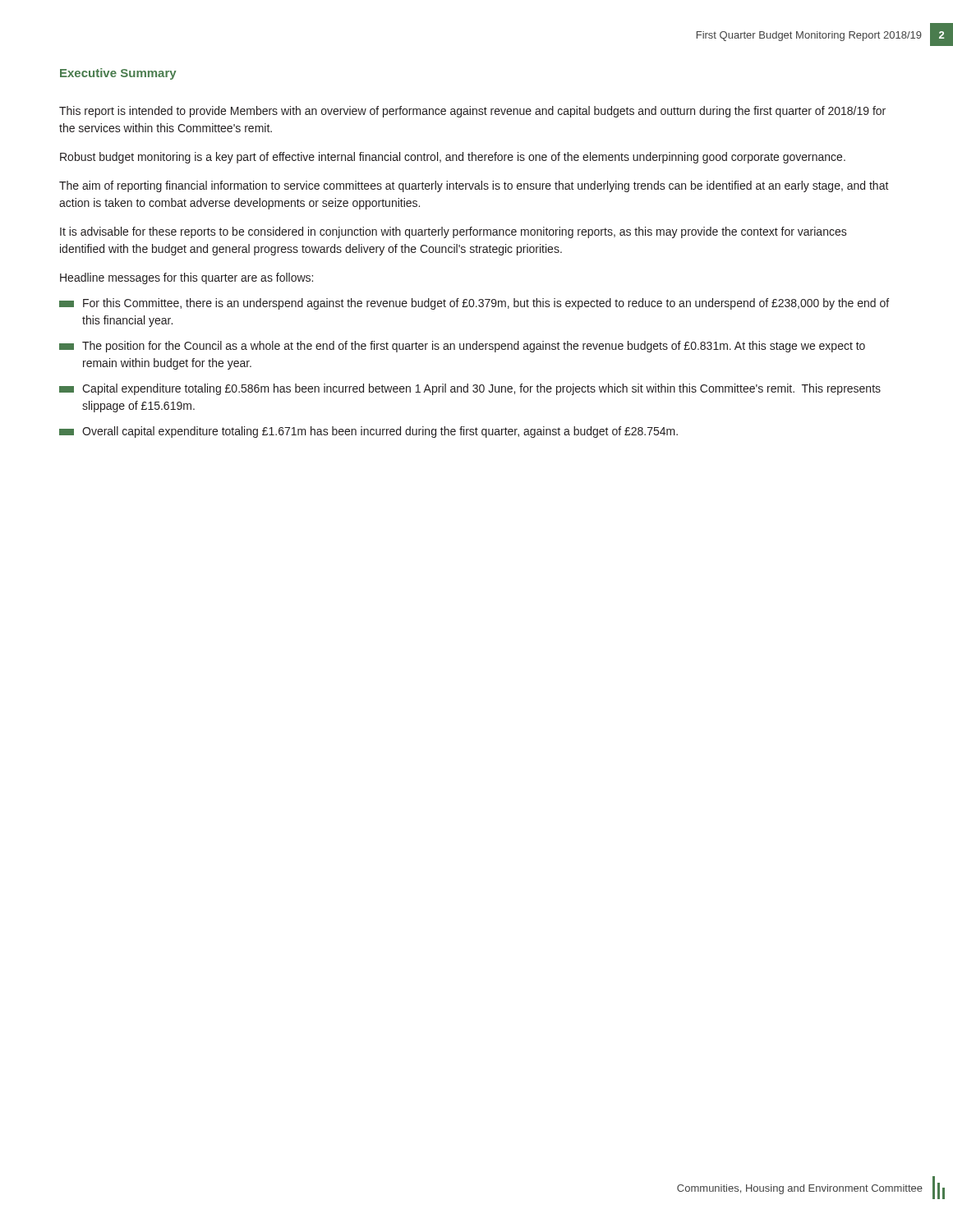This screenshot has width=953, height=1232.
Task: Point to "Executive Summary"
Action: (118, 73)
